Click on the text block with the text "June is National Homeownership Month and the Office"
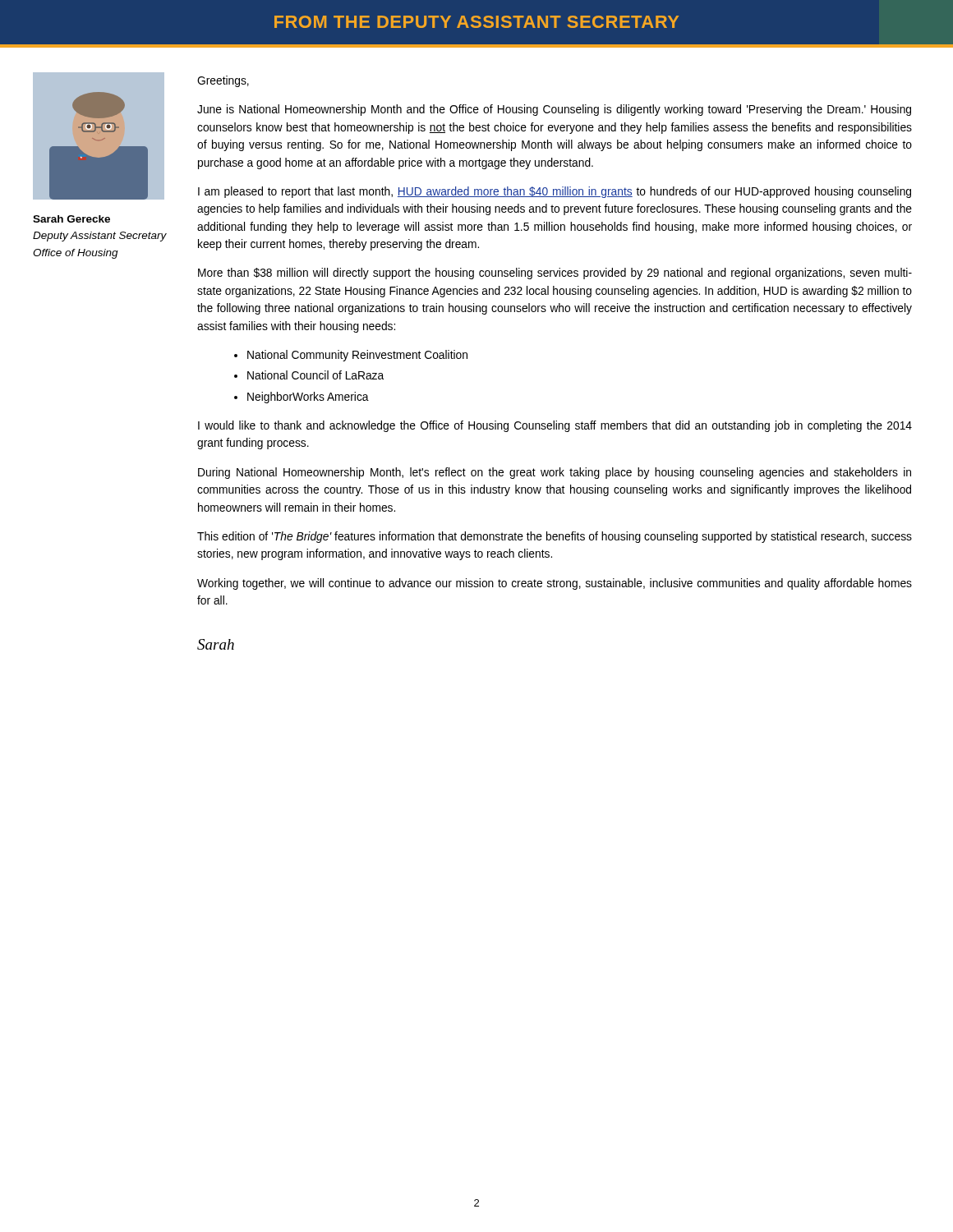 pyautogui.click(x=555, y=136)
